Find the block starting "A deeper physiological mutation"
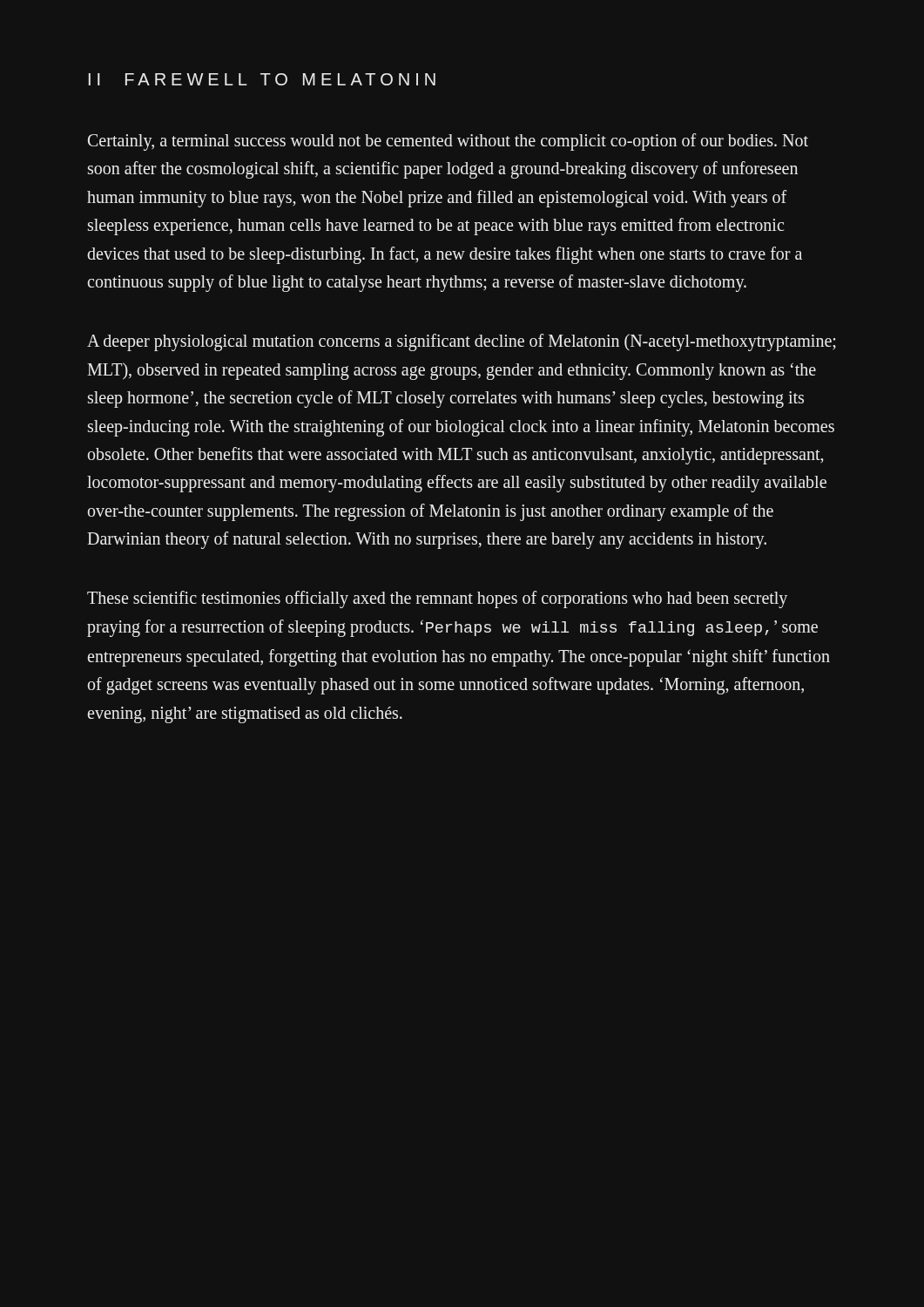The width and height of the screenshot is (924, 1307). point(462,440)
